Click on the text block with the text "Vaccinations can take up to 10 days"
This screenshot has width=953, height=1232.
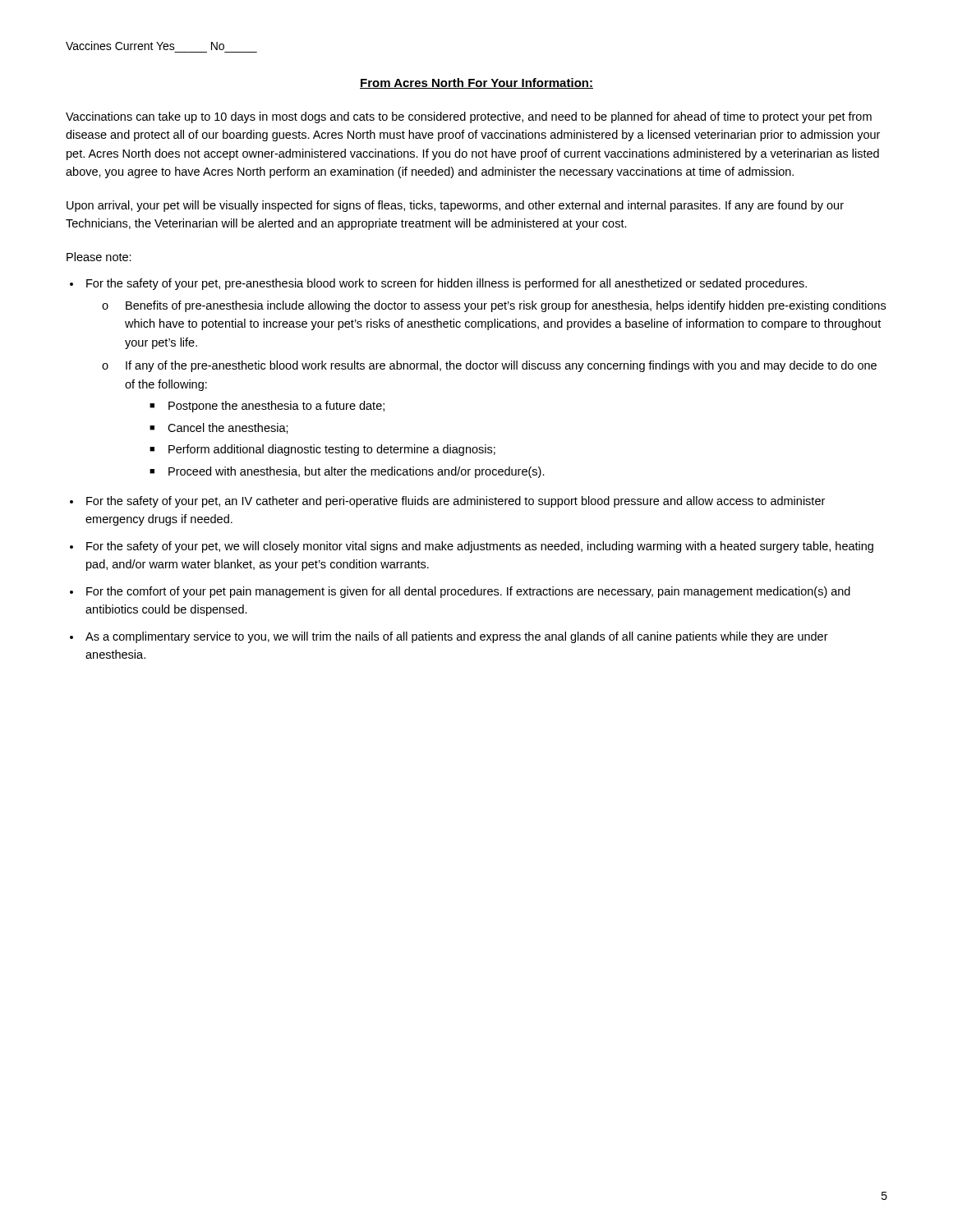pyautogui.click(x=473, y=144)
